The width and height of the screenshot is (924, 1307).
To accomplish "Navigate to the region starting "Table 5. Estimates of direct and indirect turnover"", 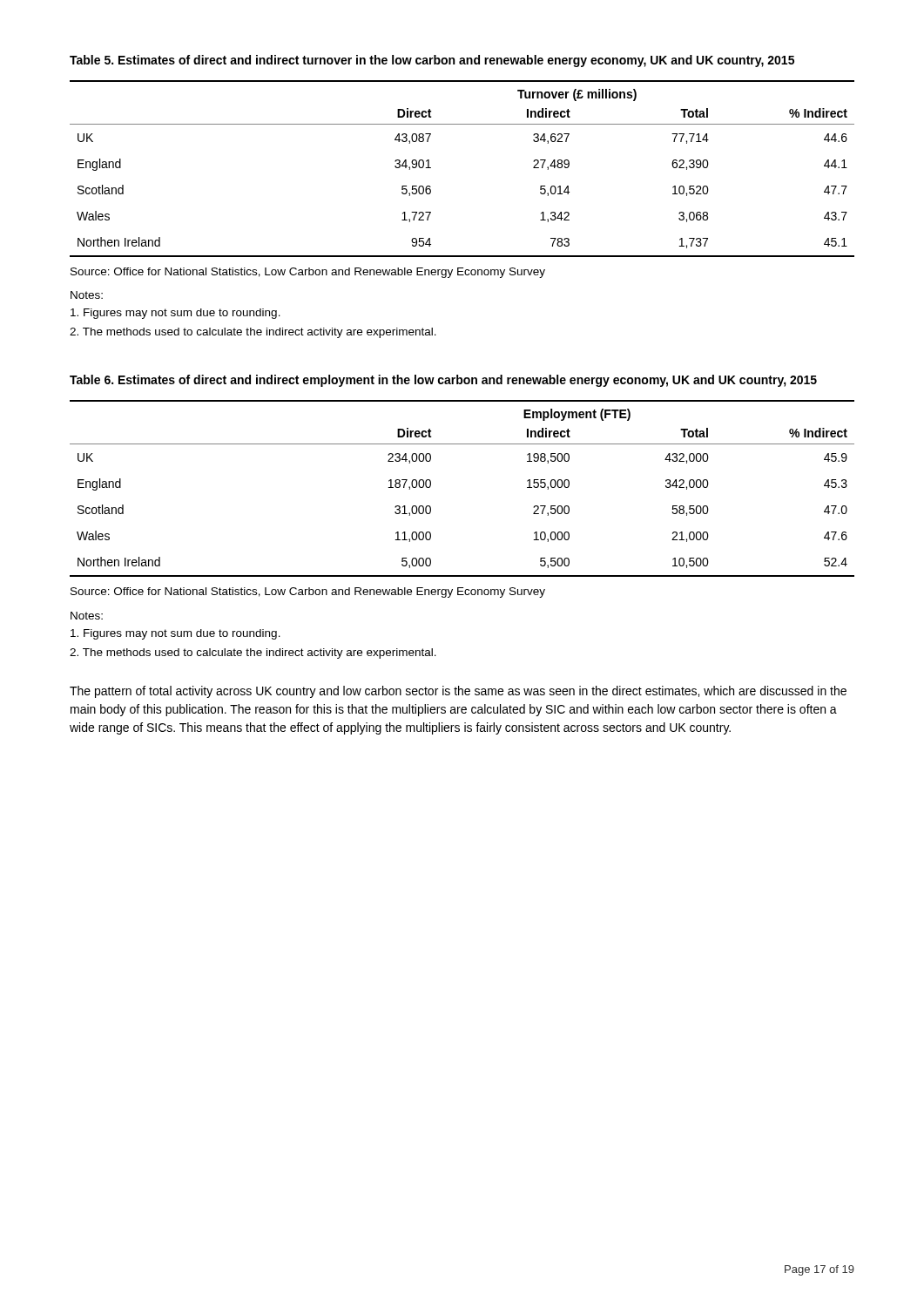I will 432,60.
